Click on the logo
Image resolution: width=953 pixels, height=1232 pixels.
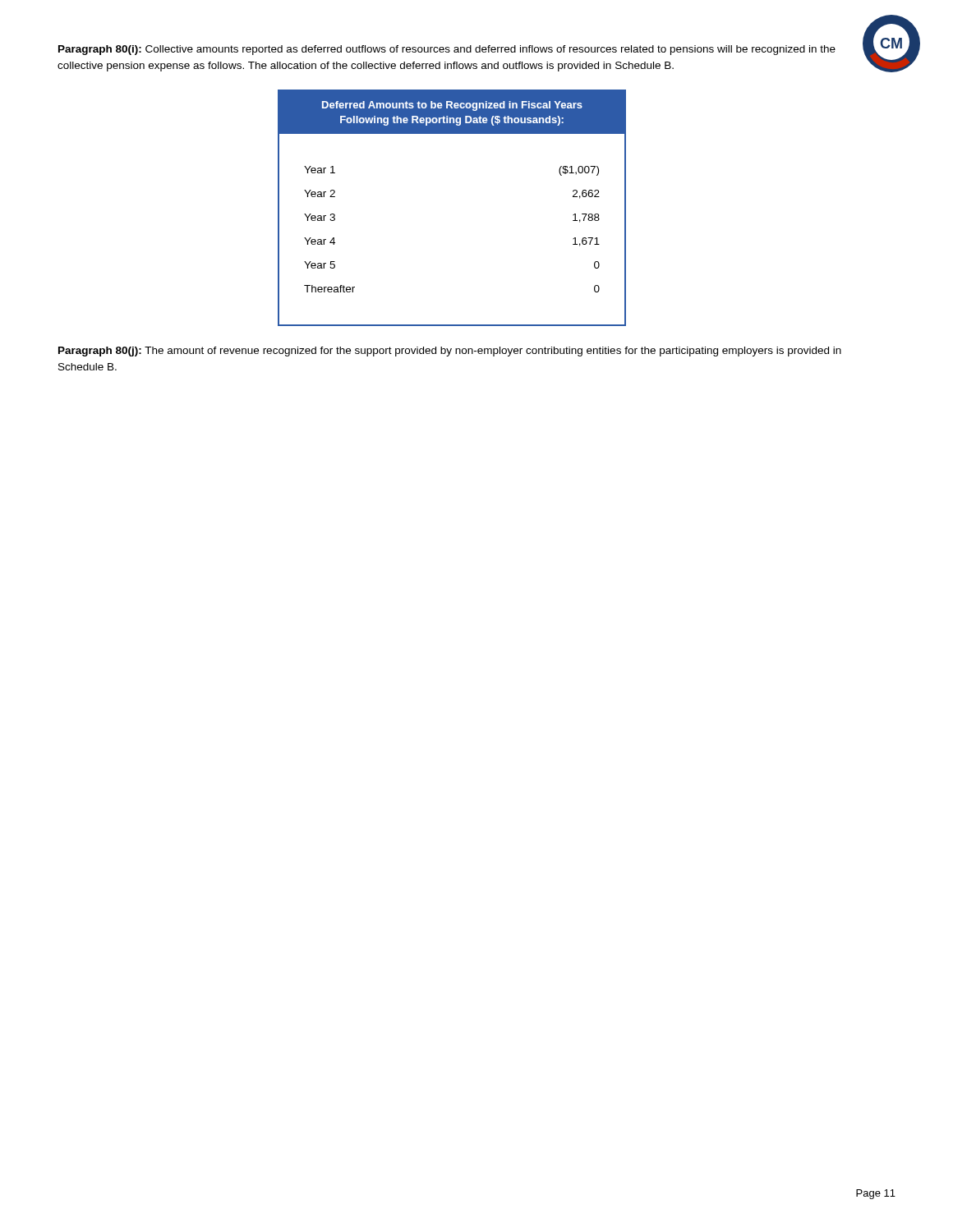(x=891, y=44)
